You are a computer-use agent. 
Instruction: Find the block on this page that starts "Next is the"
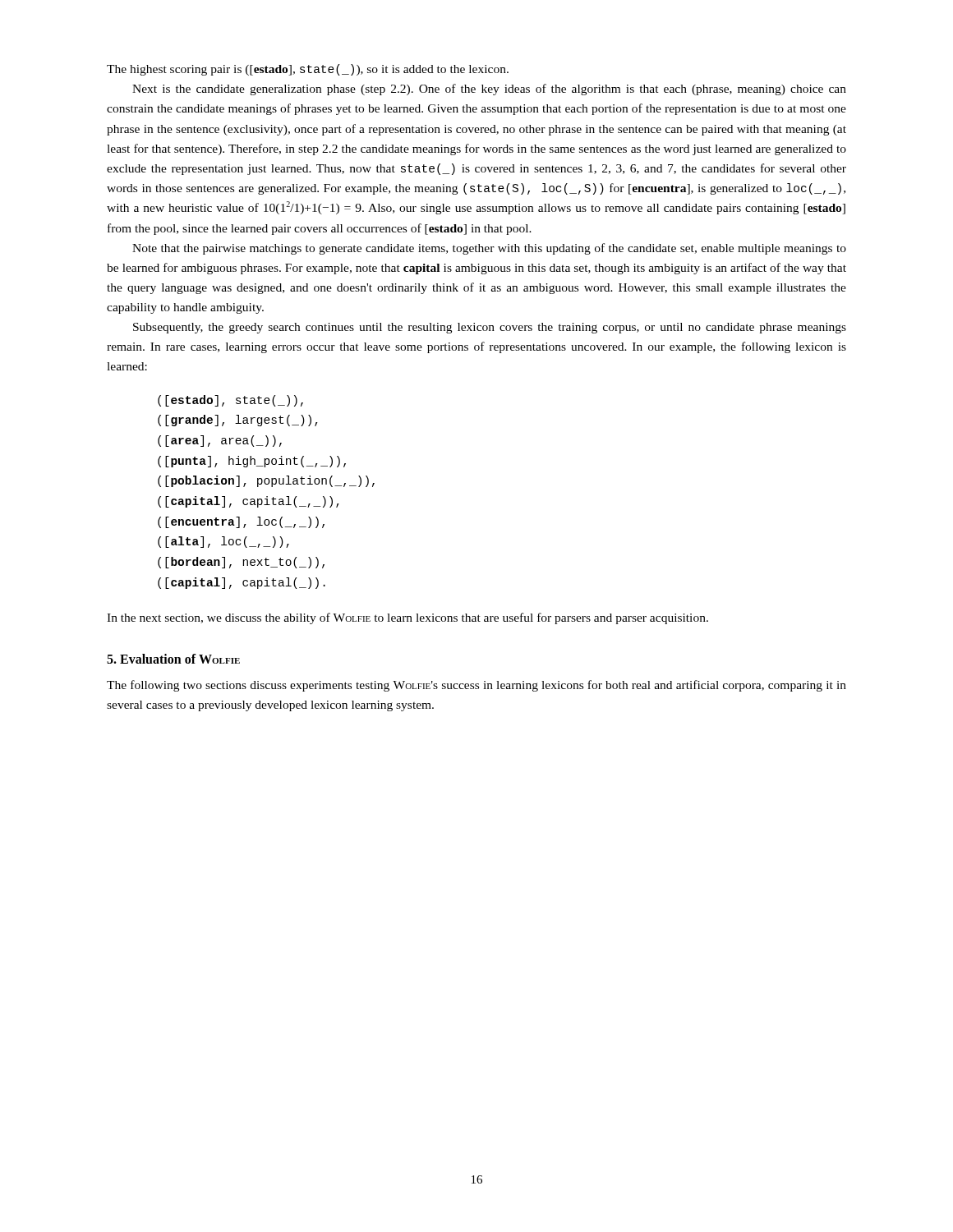point(476,159)
